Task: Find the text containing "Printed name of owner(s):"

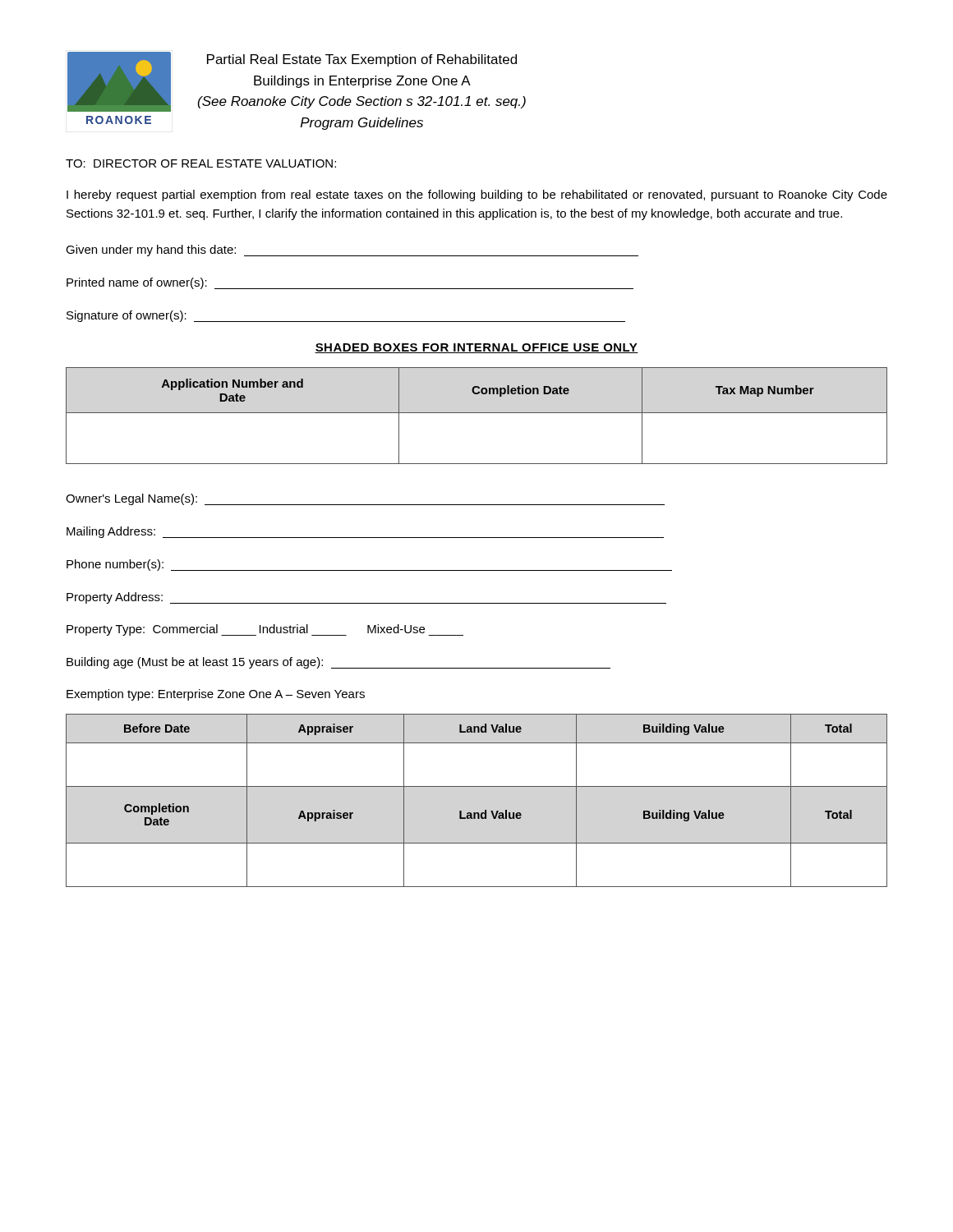Action: point(349,281)
